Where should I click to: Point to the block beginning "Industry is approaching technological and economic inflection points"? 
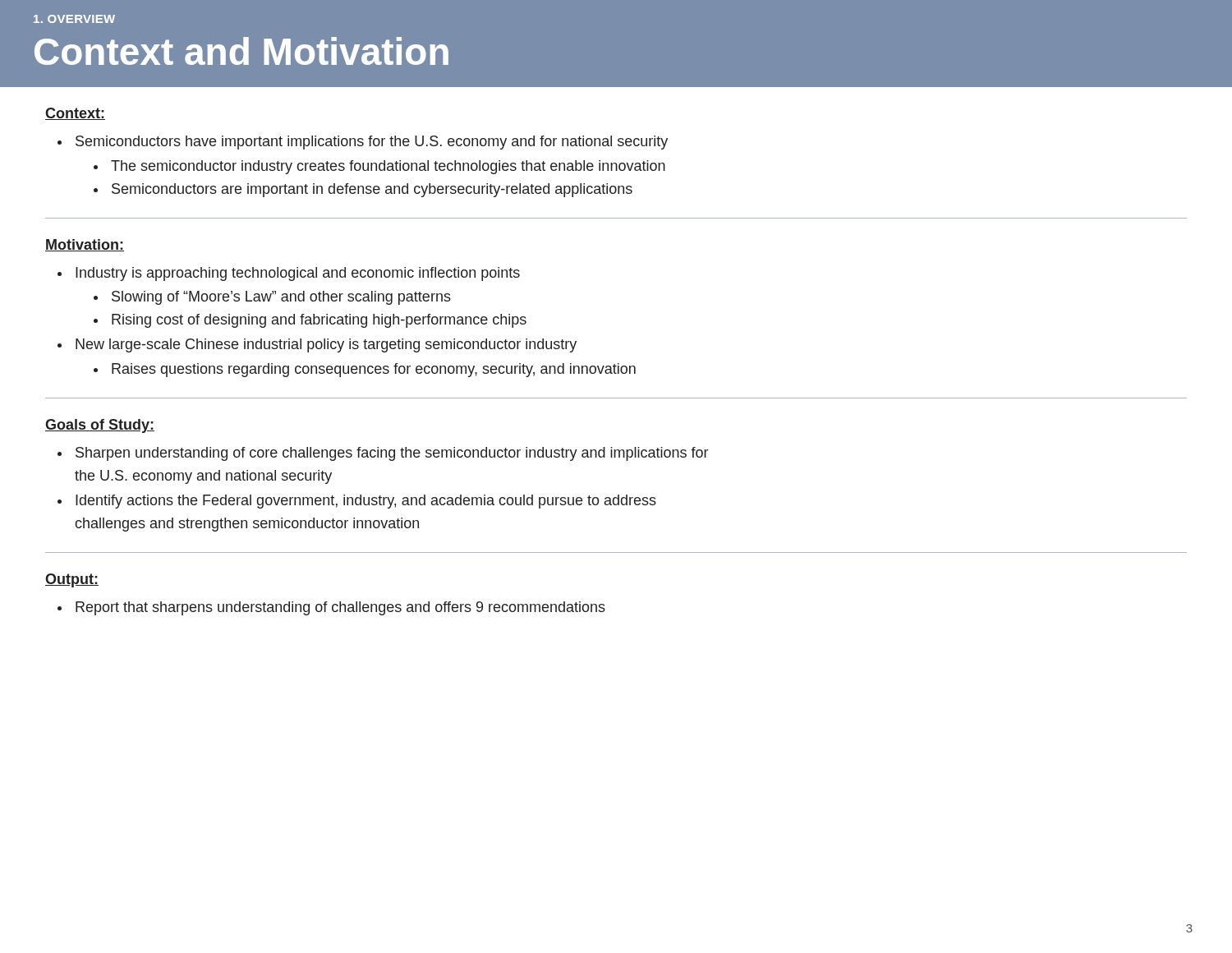(298, 274)
